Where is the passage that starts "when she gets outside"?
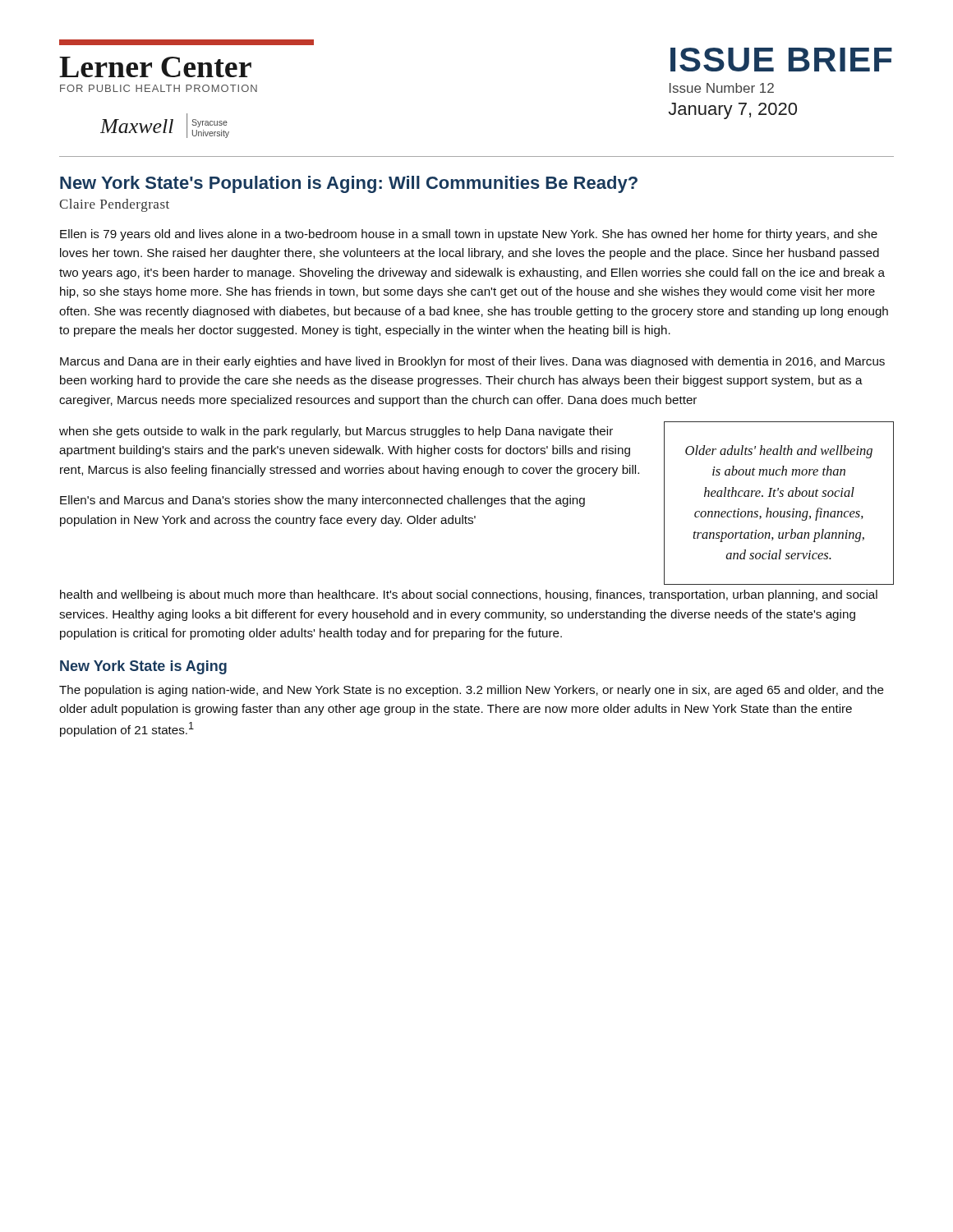 pyautogui.click(x=350, y=450)
